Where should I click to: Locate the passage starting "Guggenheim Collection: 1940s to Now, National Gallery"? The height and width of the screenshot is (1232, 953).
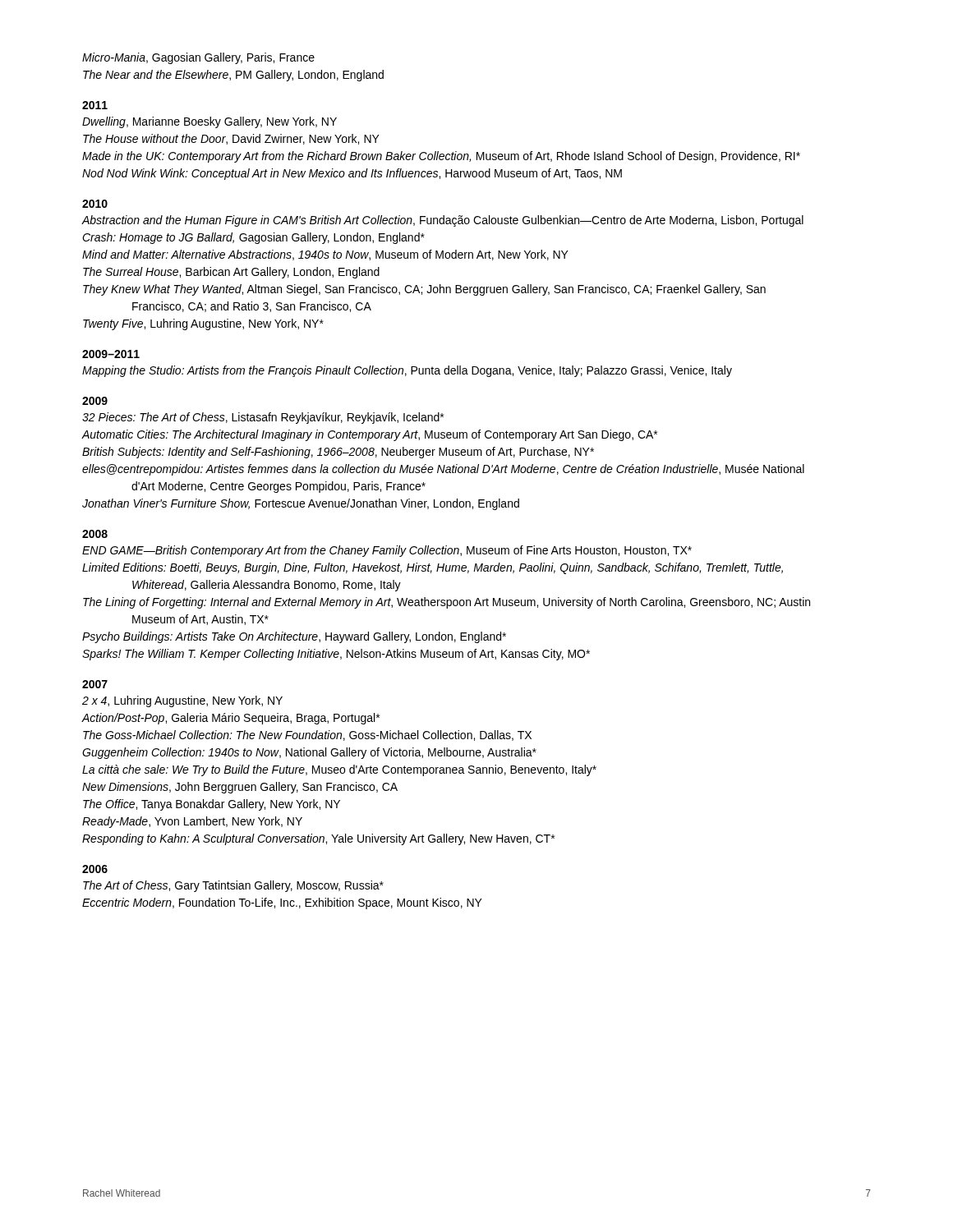(x=309, y=752)
